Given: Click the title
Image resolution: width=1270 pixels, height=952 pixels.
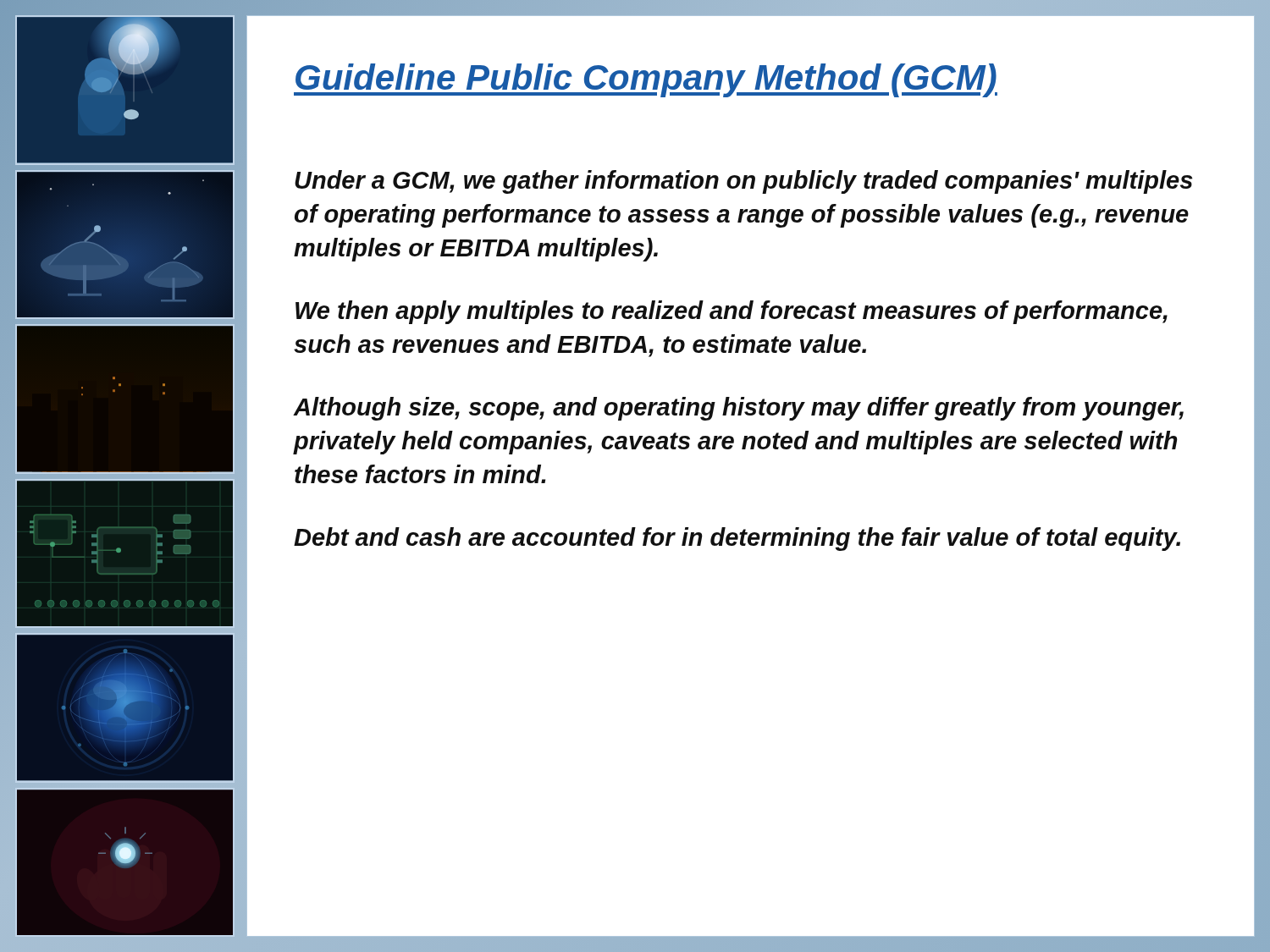Looking at the screenshot, I should coord(645,78).
